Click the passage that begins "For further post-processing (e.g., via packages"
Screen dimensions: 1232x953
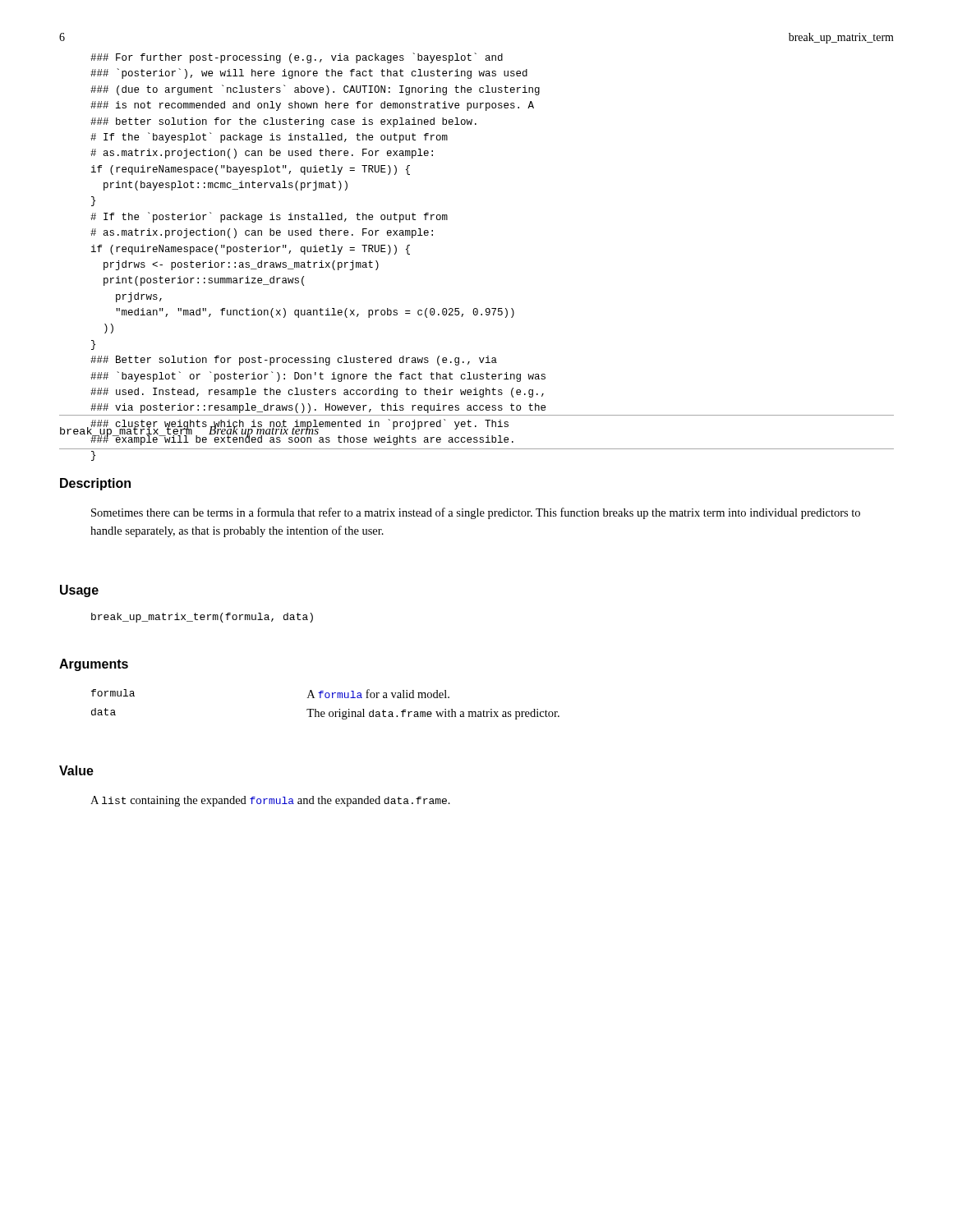(x=318, y=257)
